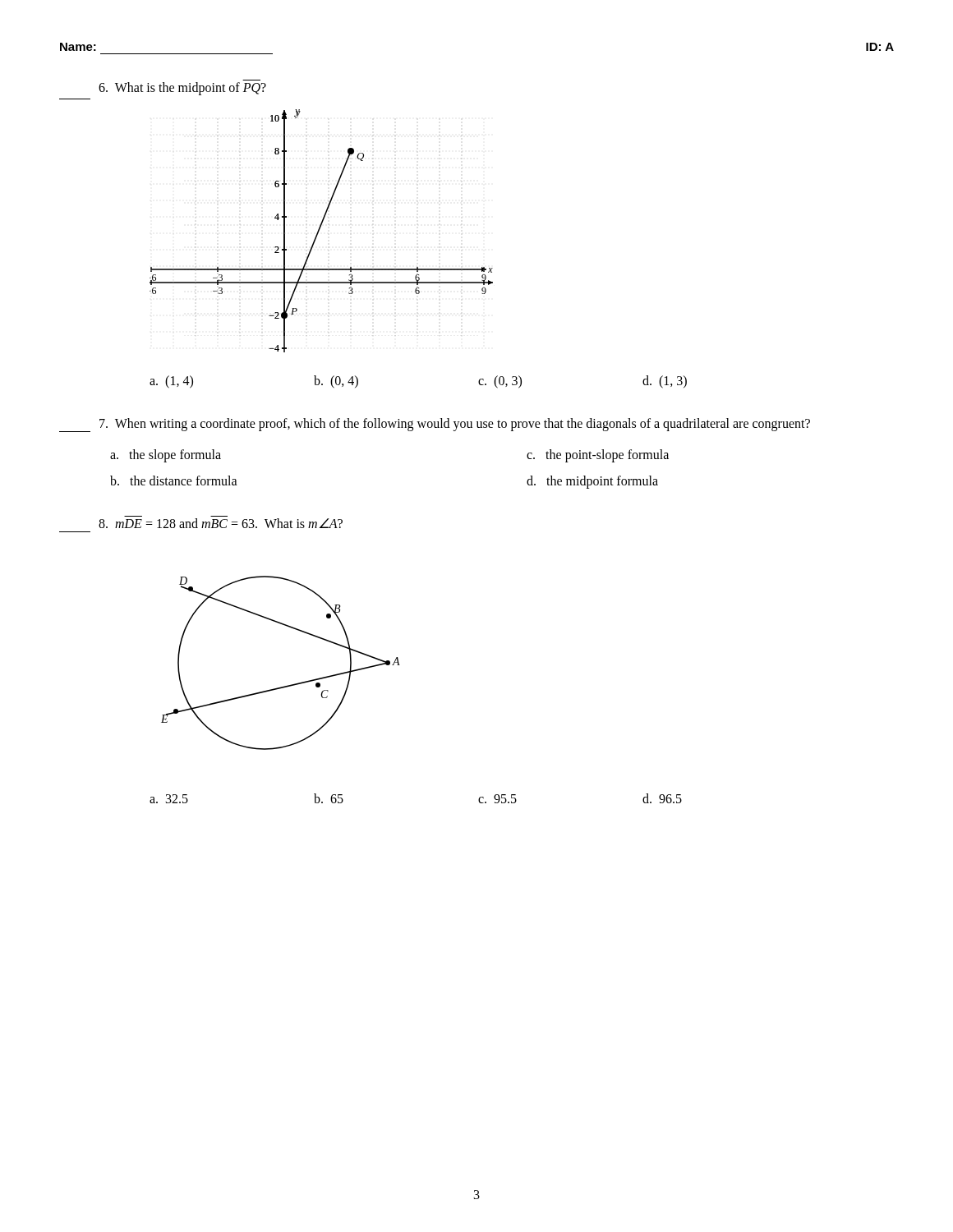Click on the text starting "a. 32.5 b. 65 c. 95.5 d."
The image size is (953, 1232).
coord(478,799)
